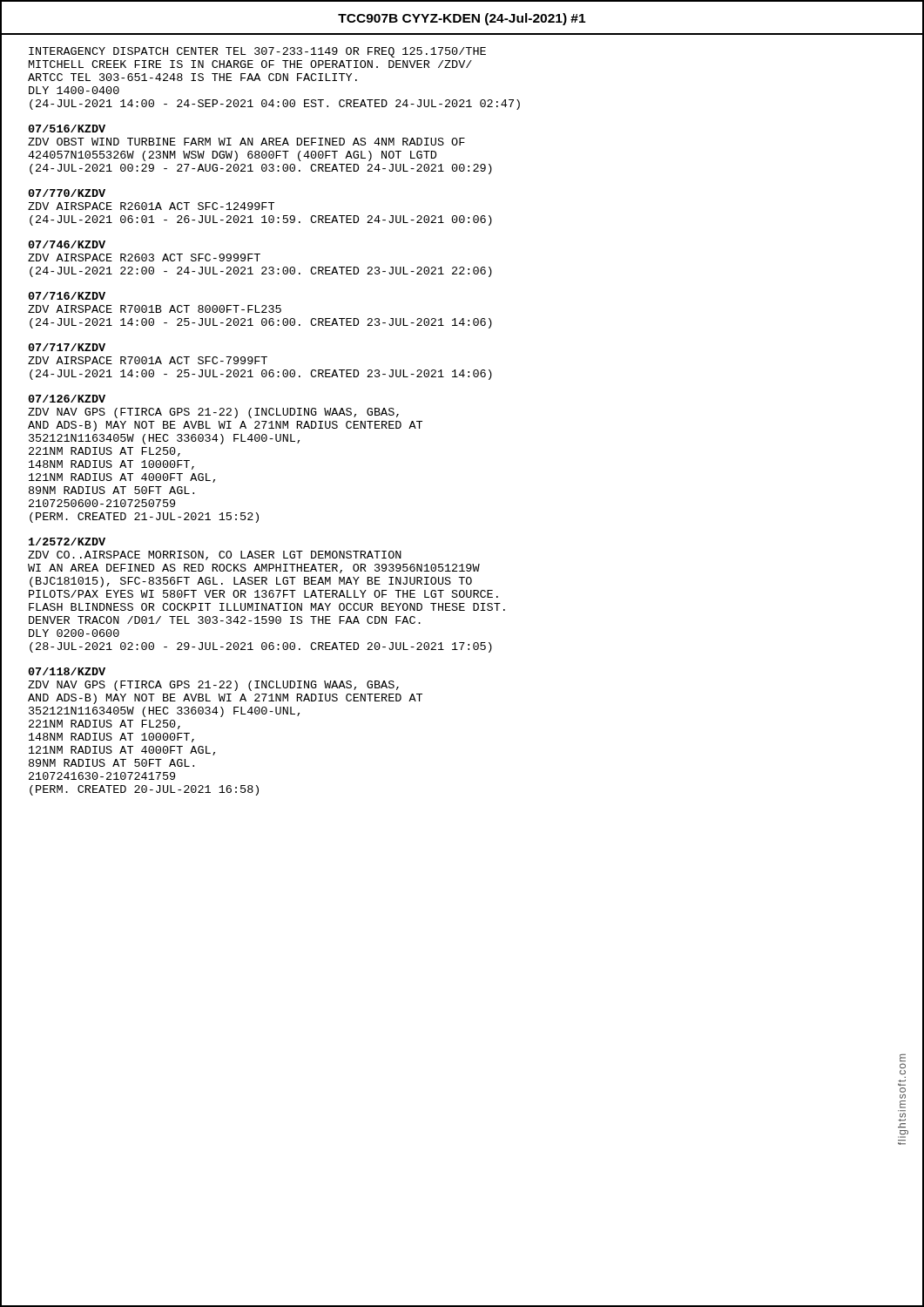Screen dimensions: 1307x924
Task: Click on the text block with the text "ZDV OBST WIND TURBINE FARM WI AN"
Action: (x=261, y=156)
